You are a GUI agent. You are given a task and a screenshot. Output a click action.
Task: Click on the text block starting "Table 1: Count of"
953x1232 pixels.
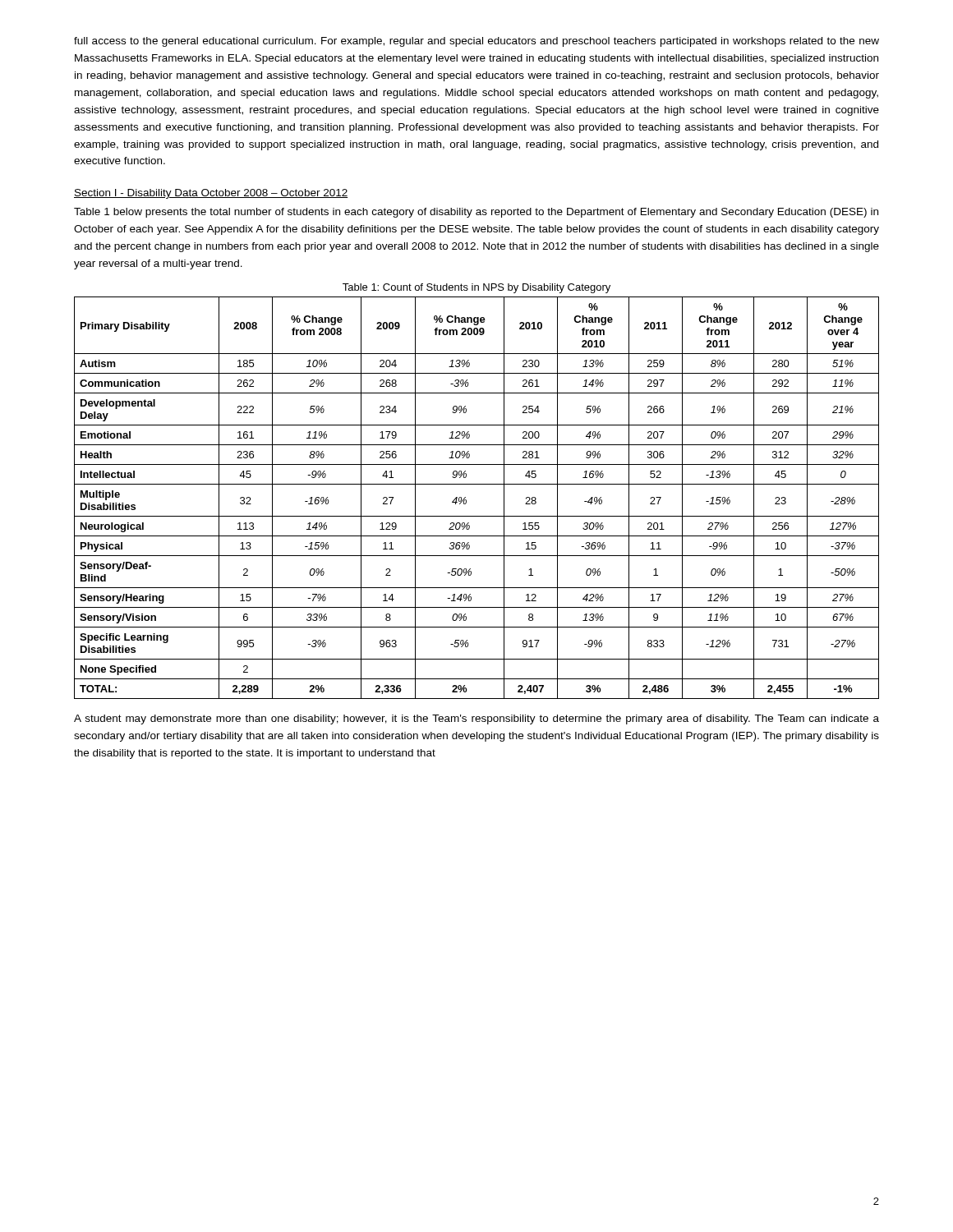[x=476, y=287]
